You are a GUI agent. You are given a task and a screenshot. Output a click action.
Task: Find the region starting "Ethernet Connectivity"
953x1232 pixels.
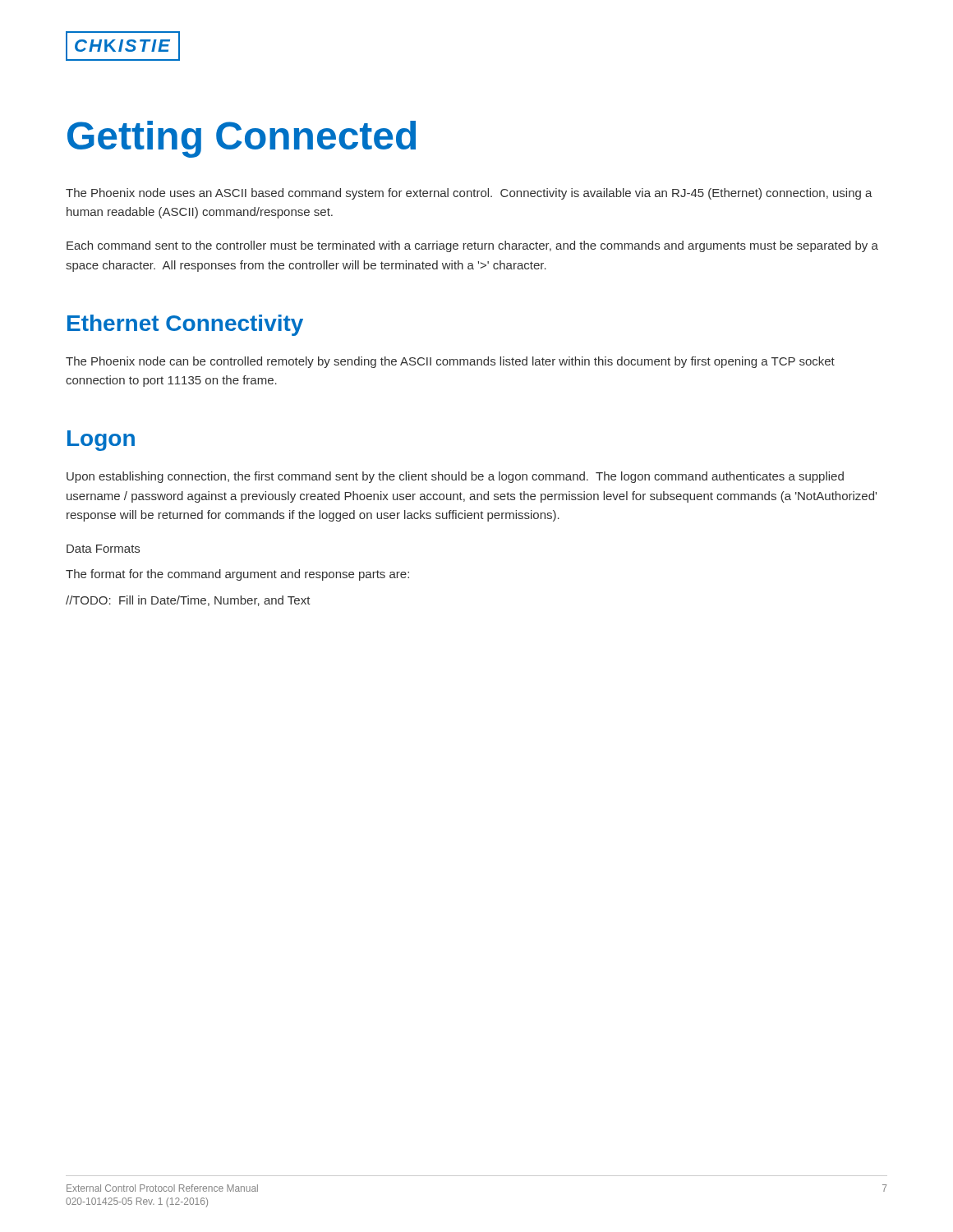(x=185, y=325)
